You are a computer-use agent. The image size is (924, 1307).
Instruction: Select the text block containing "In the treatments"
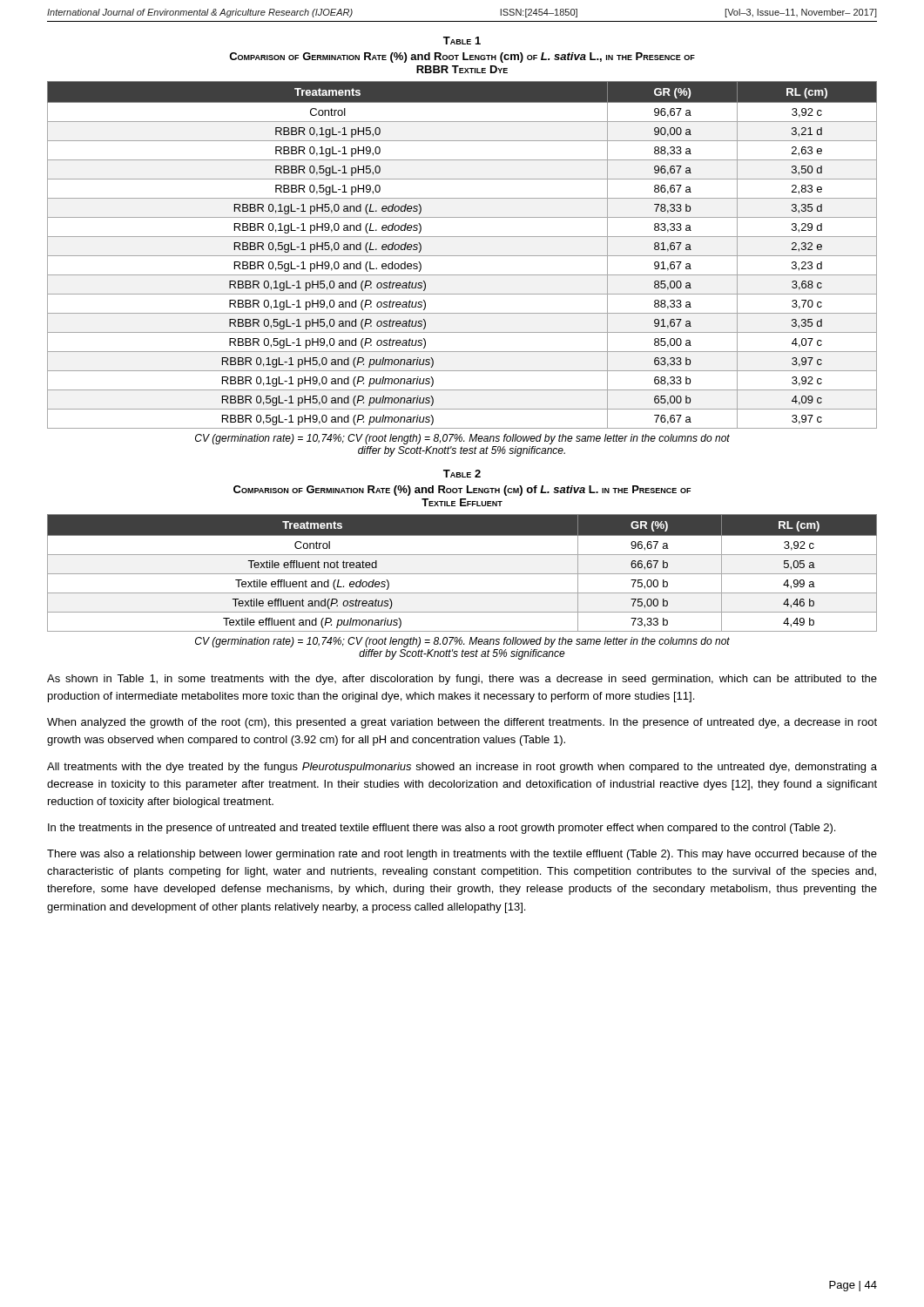point(442,827)
